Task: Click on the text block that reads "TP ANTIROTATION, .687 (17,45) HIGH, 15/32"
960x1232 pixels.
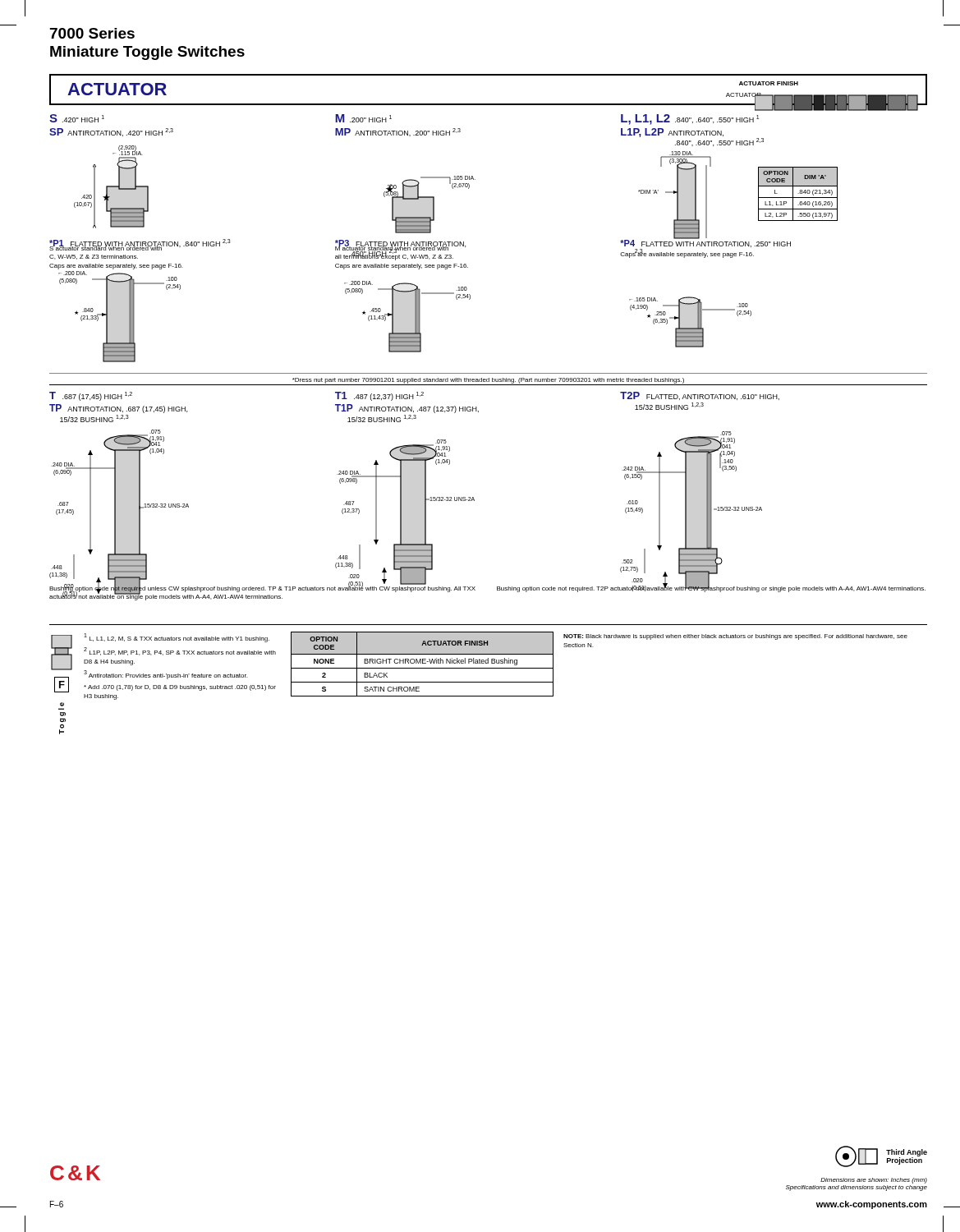Action: coord(119,413)
